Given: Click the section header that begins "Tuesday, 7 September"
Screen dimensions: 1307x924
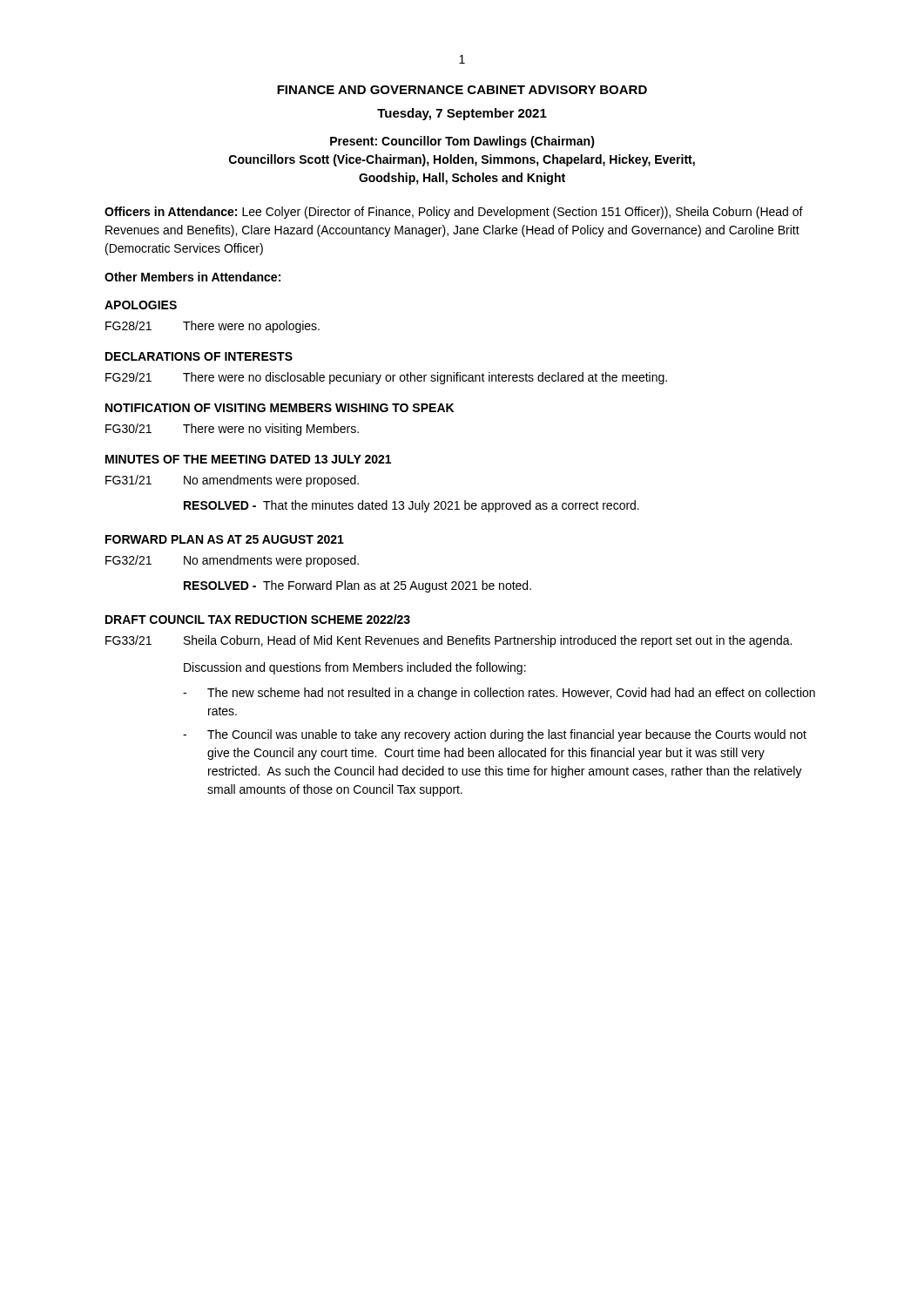Looking at the screenshot, I should 462,113.
